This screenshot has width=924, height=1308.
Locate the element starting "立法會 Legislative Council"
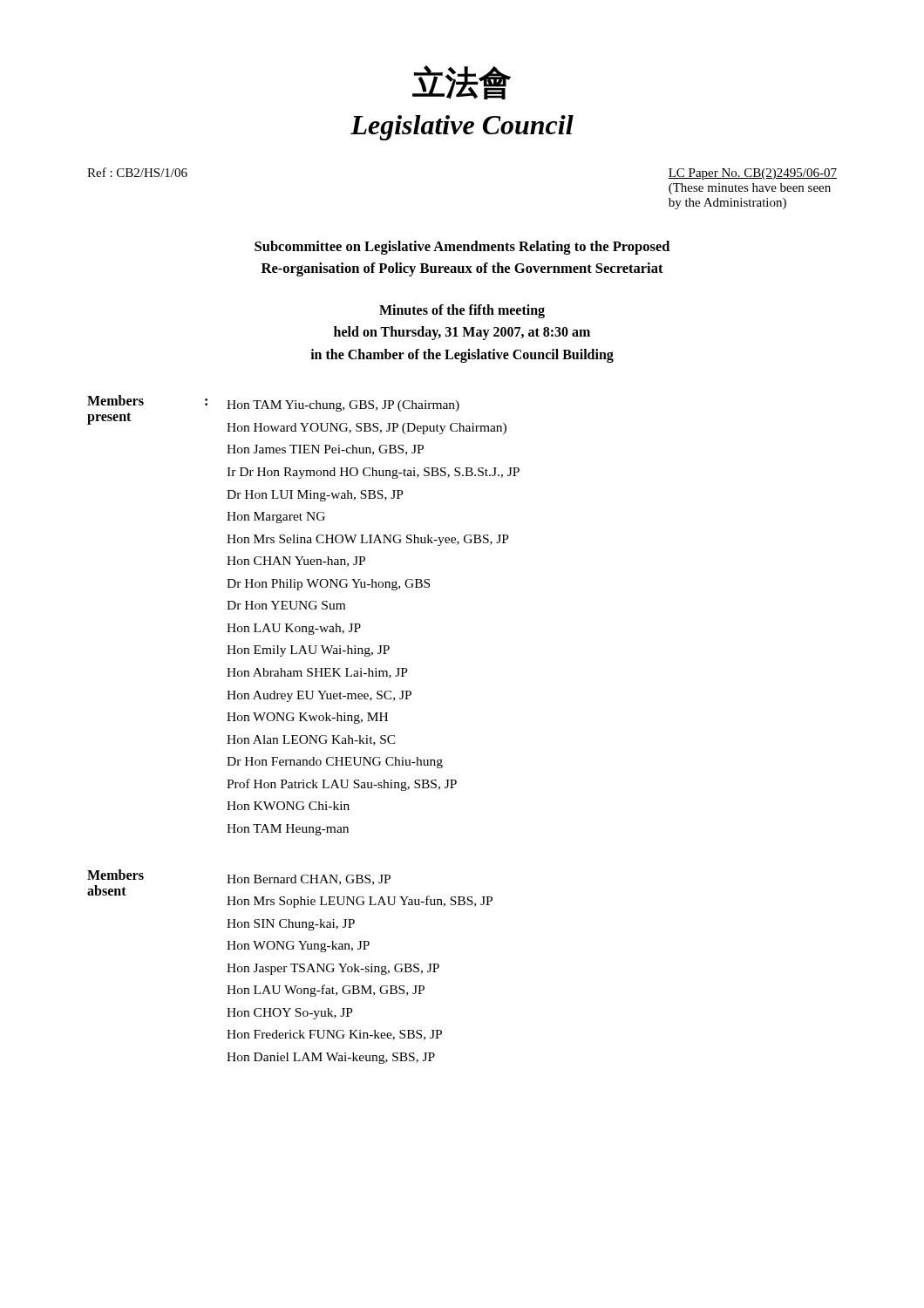pyautogui.click(x=462, y=101)
